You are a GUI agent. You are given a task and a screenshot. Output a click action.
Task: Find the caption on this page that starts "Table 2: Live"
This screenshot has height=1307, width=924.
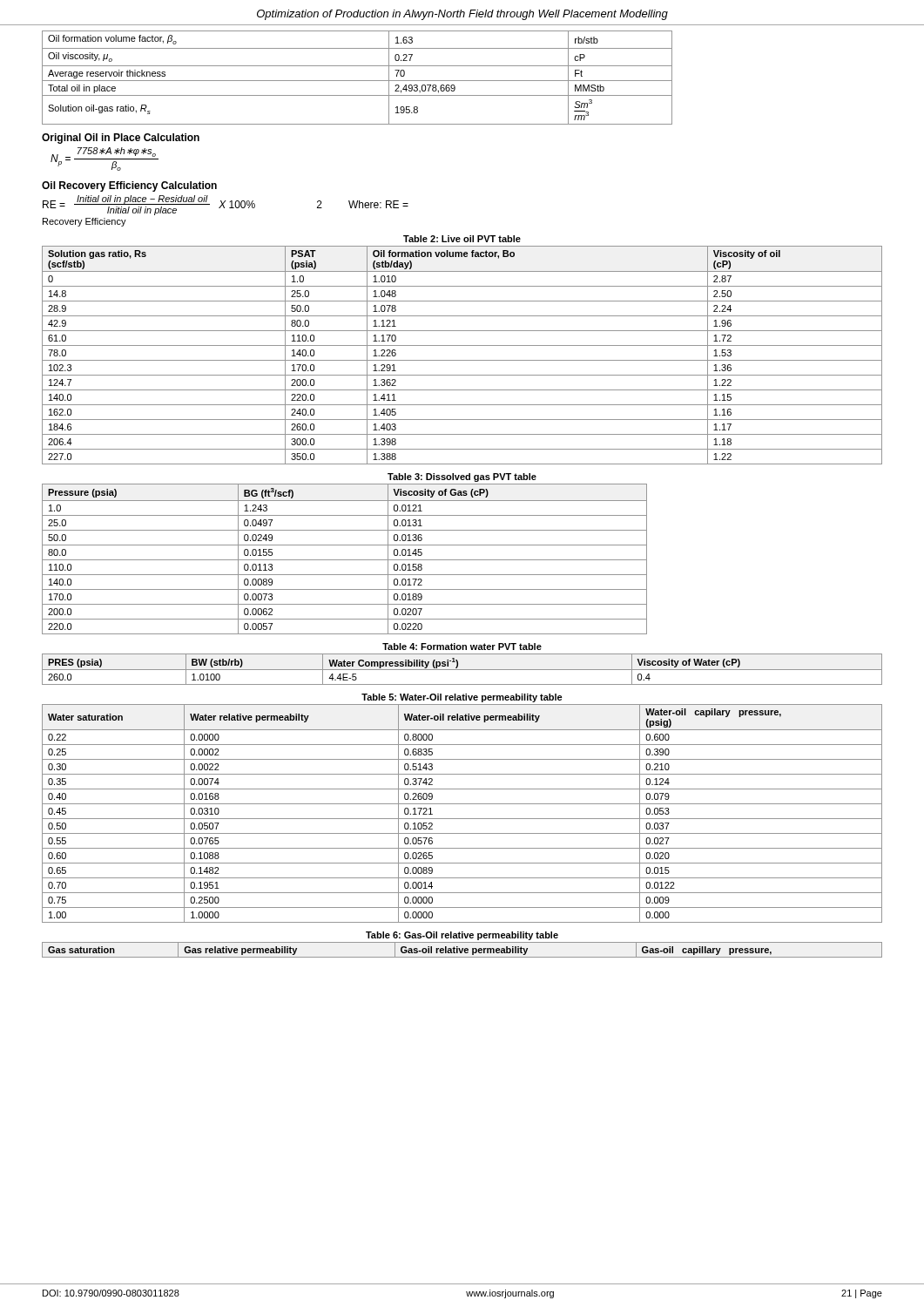coord(462,239)
